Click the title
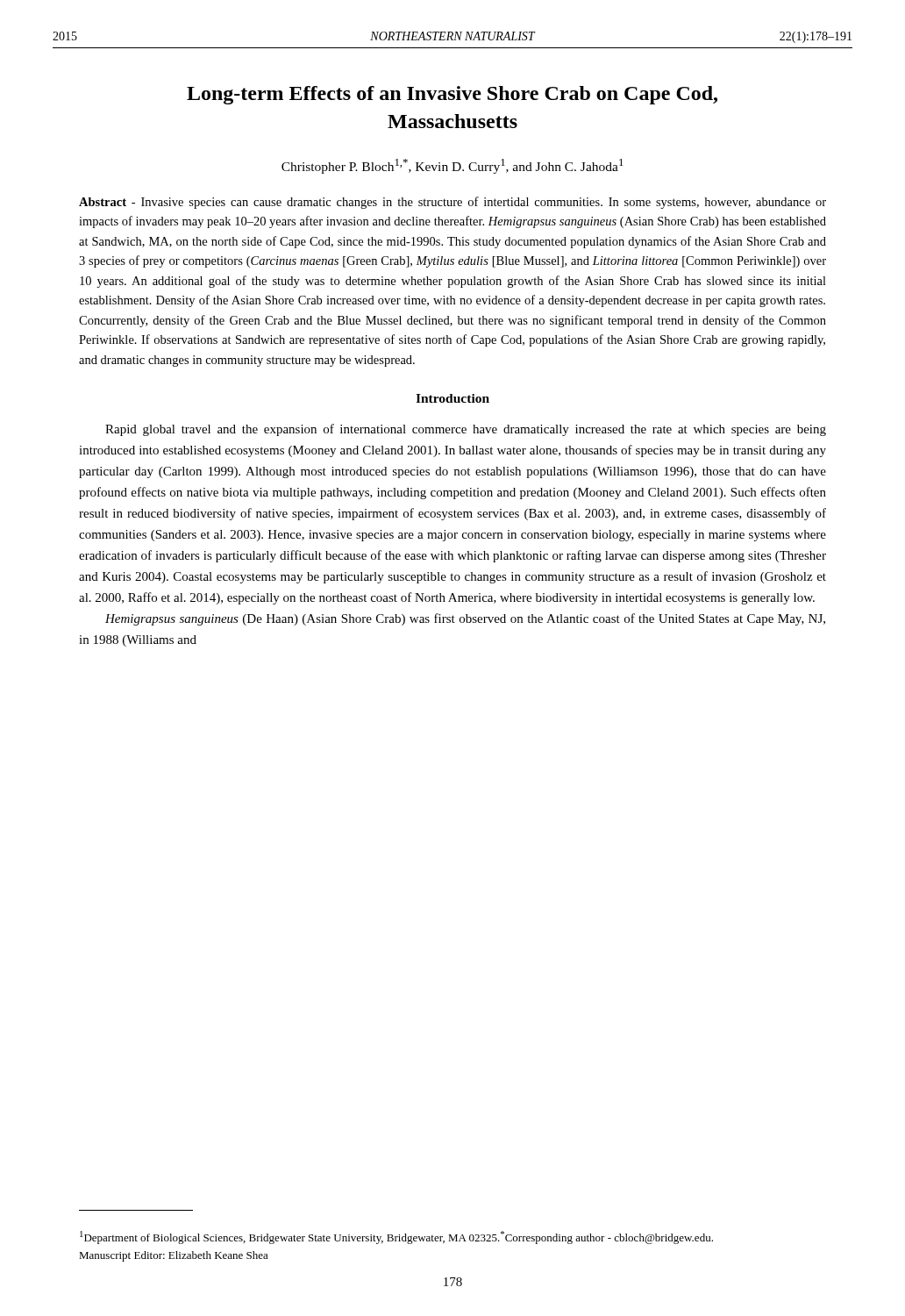Image resolution: width=905 pixels, height=1316 pixels. coord(452,107)
